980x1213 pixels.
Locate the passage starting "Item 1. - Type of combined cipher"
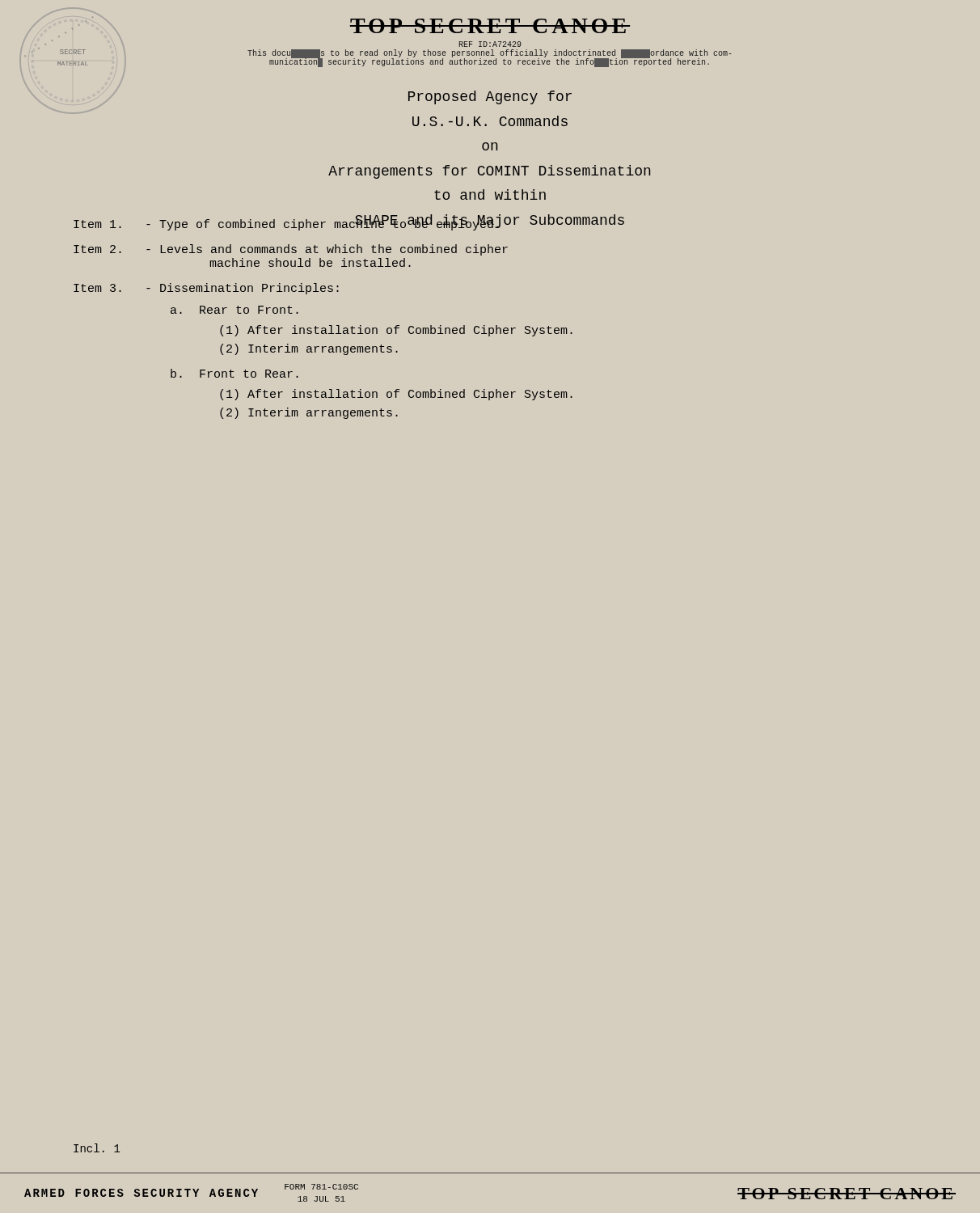click(440, 225)
